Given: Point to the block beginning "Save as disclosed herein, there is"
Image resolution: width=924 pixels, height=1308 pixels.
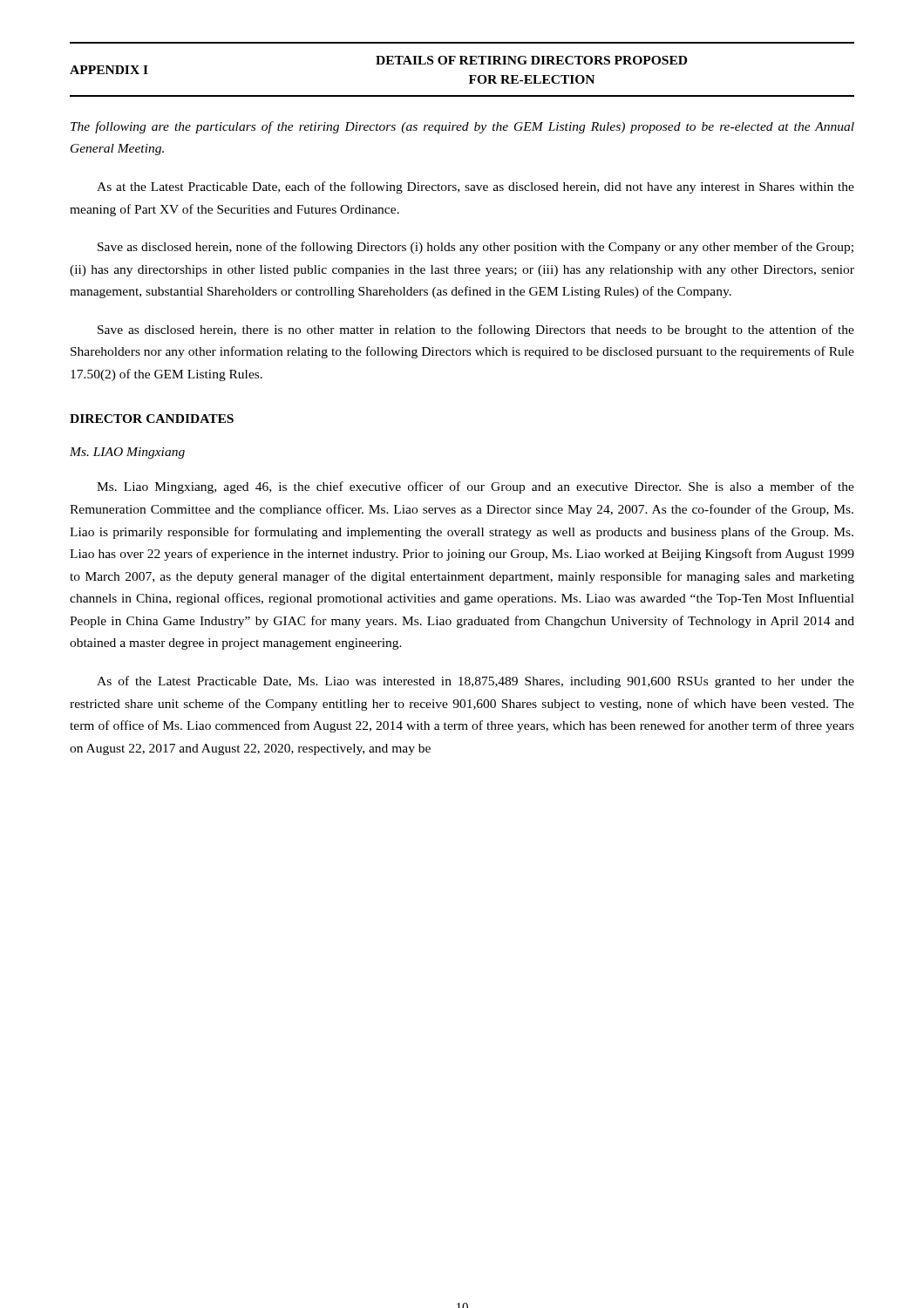Looking at the screenshot, I should (462, 351).
